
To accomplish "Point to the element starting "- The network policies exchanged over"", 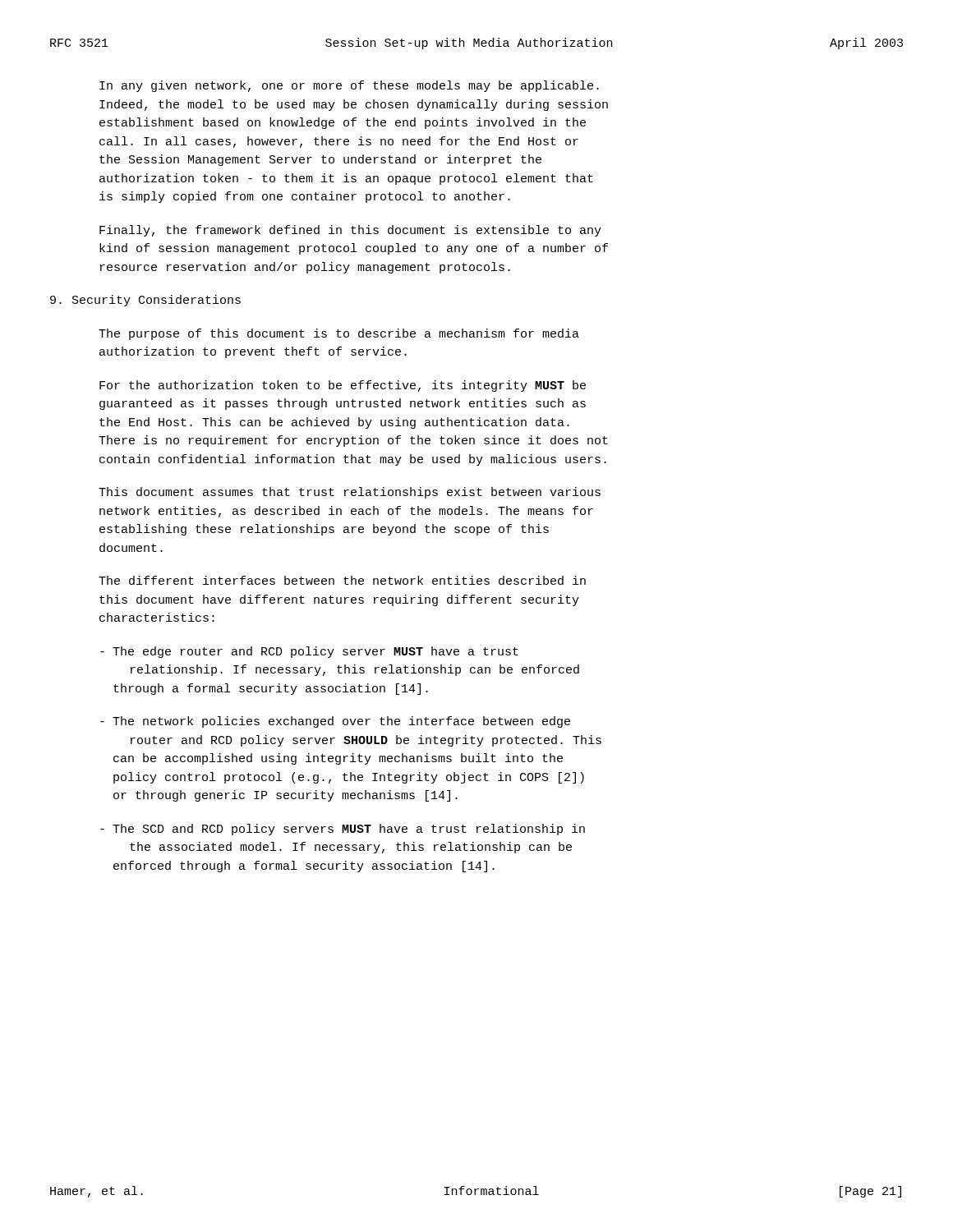I will point(489,760).
